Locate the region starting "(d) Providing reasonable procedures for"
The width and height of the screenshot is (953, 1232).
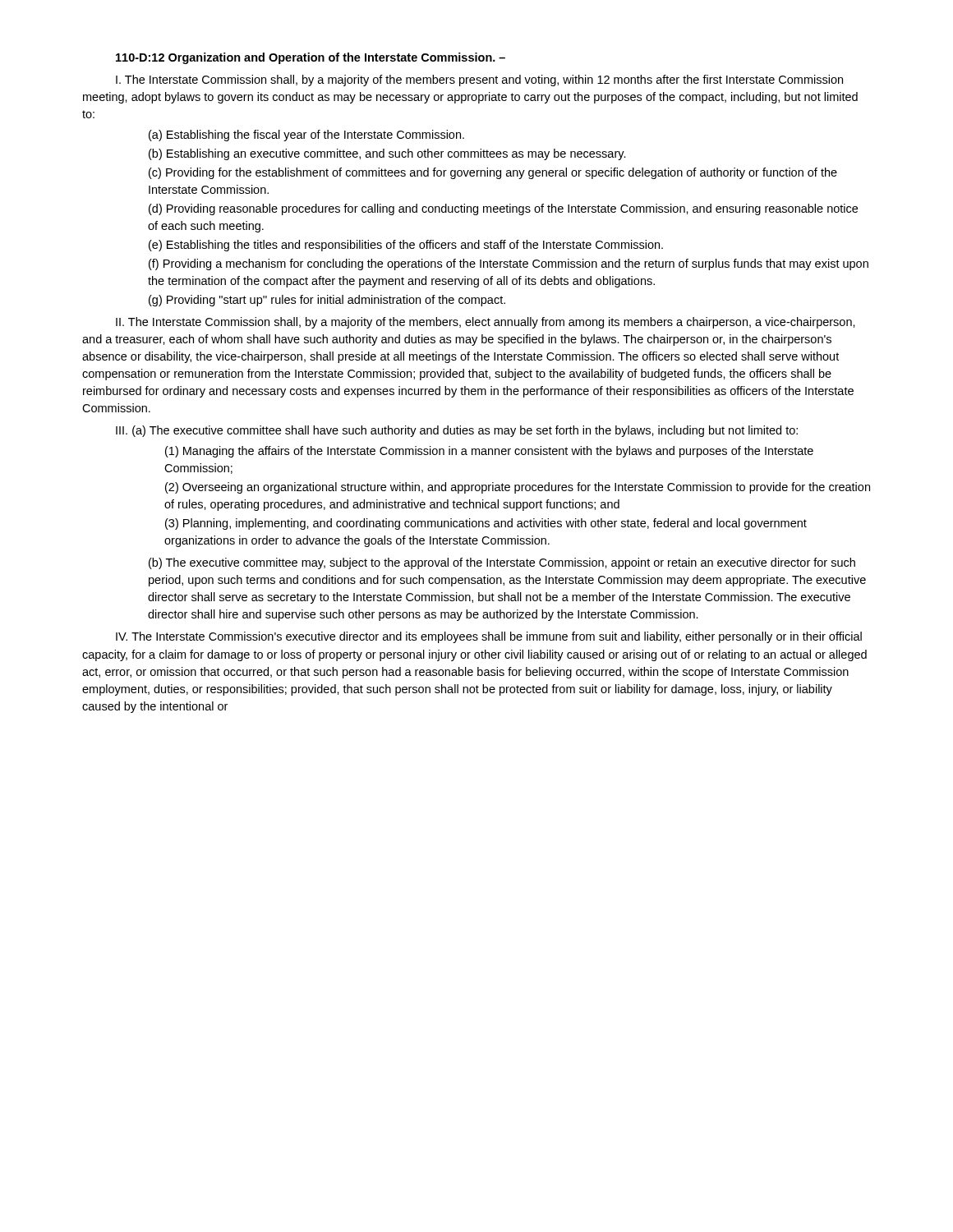point(503,217)
